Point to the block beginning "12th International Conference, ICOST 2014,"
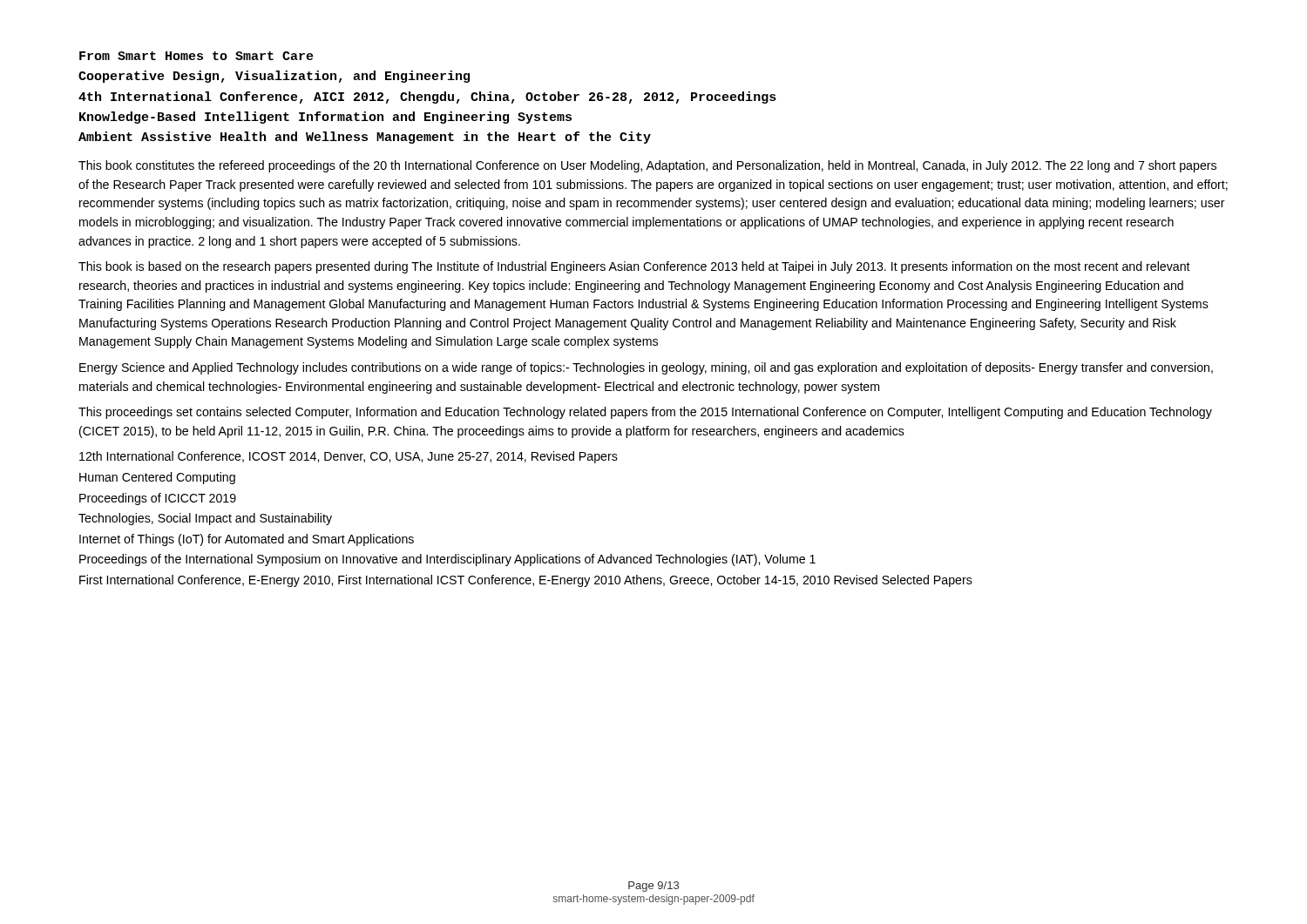The height and width of the screenshot is (924, 1307). (x=348, y=457)
